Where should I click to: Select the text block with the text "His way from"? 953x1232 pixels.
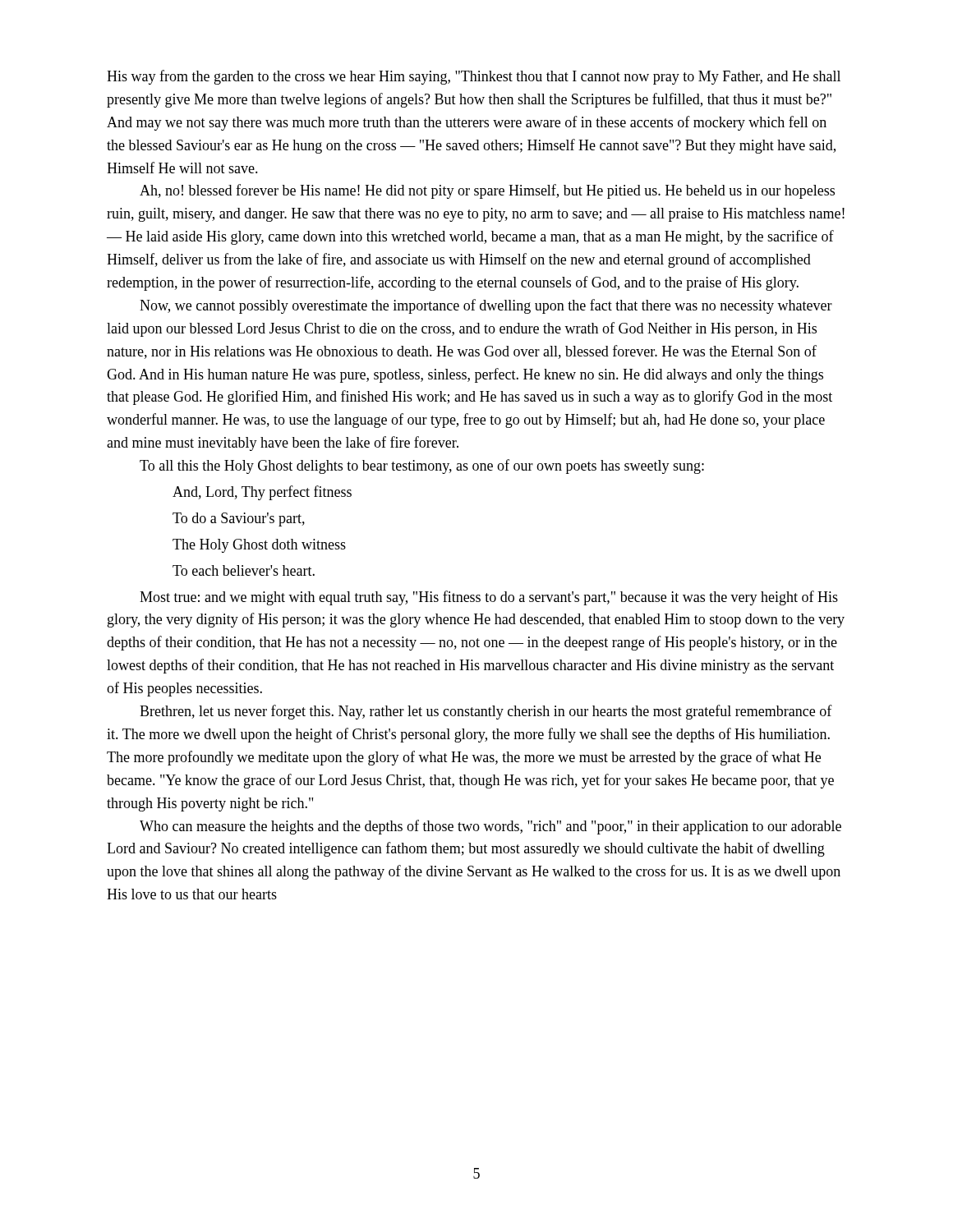(x=476, y=123)
